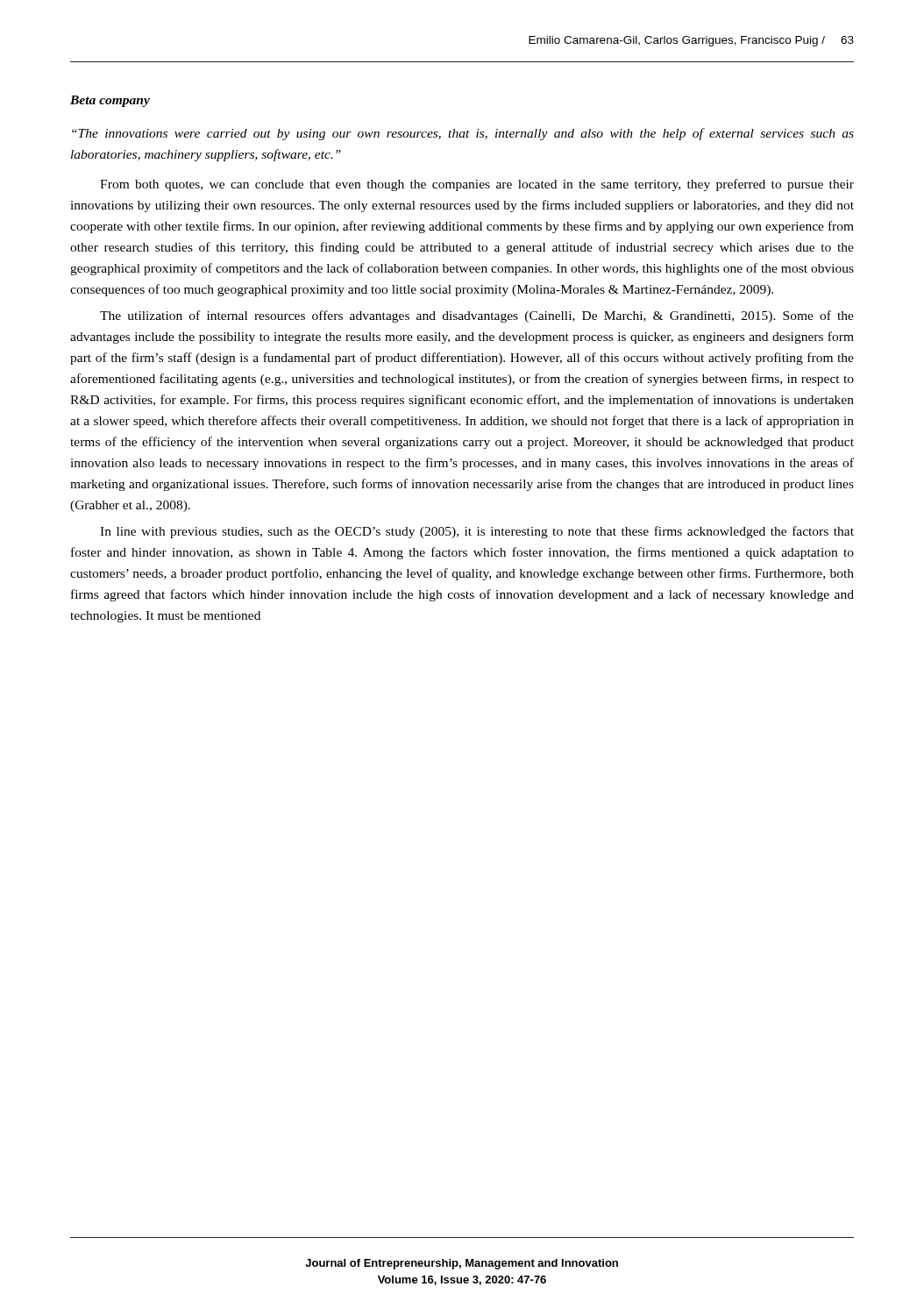924x1315 pixels.
Task: Click on the element starting "“The innovations were carried out by using our"
Action: [462, 143]
